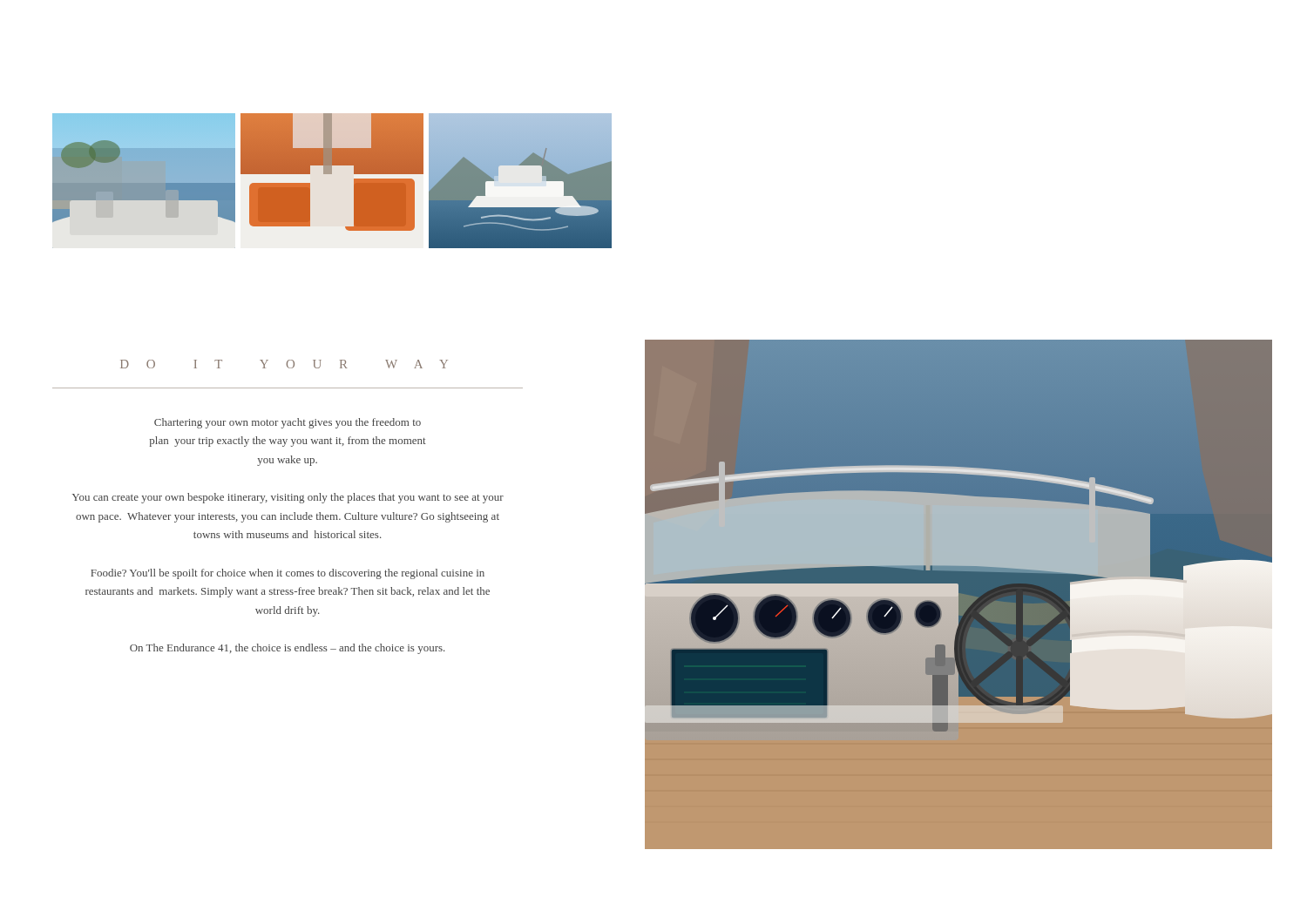Locate the block of text that opens with "You can create your own bespoke itinerary, visiting"
1307x924 pixels.
tap(288, 516)
